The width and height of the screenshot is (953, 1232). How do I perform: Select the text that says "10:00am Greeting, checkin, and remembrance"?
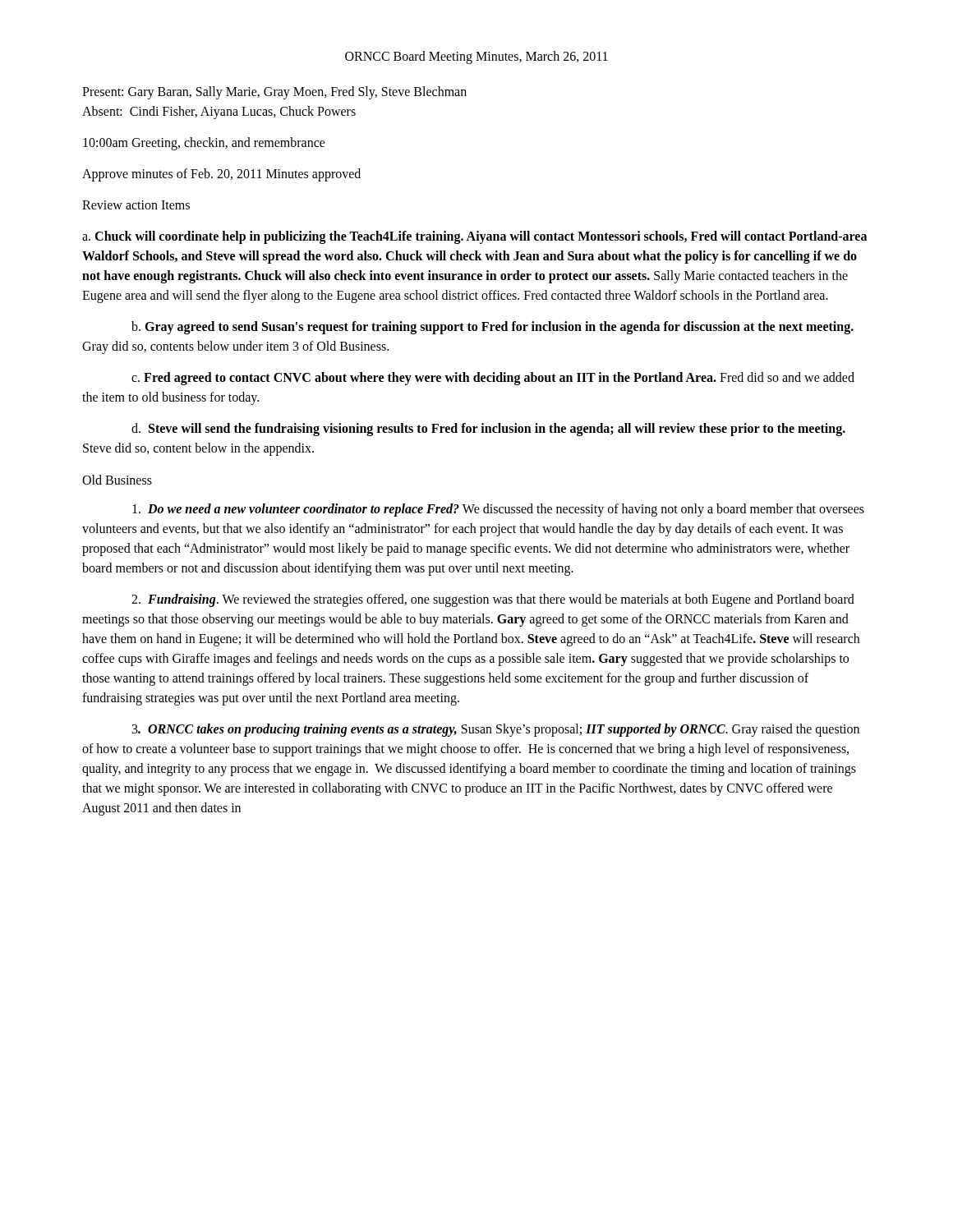[x=204, y=142]
